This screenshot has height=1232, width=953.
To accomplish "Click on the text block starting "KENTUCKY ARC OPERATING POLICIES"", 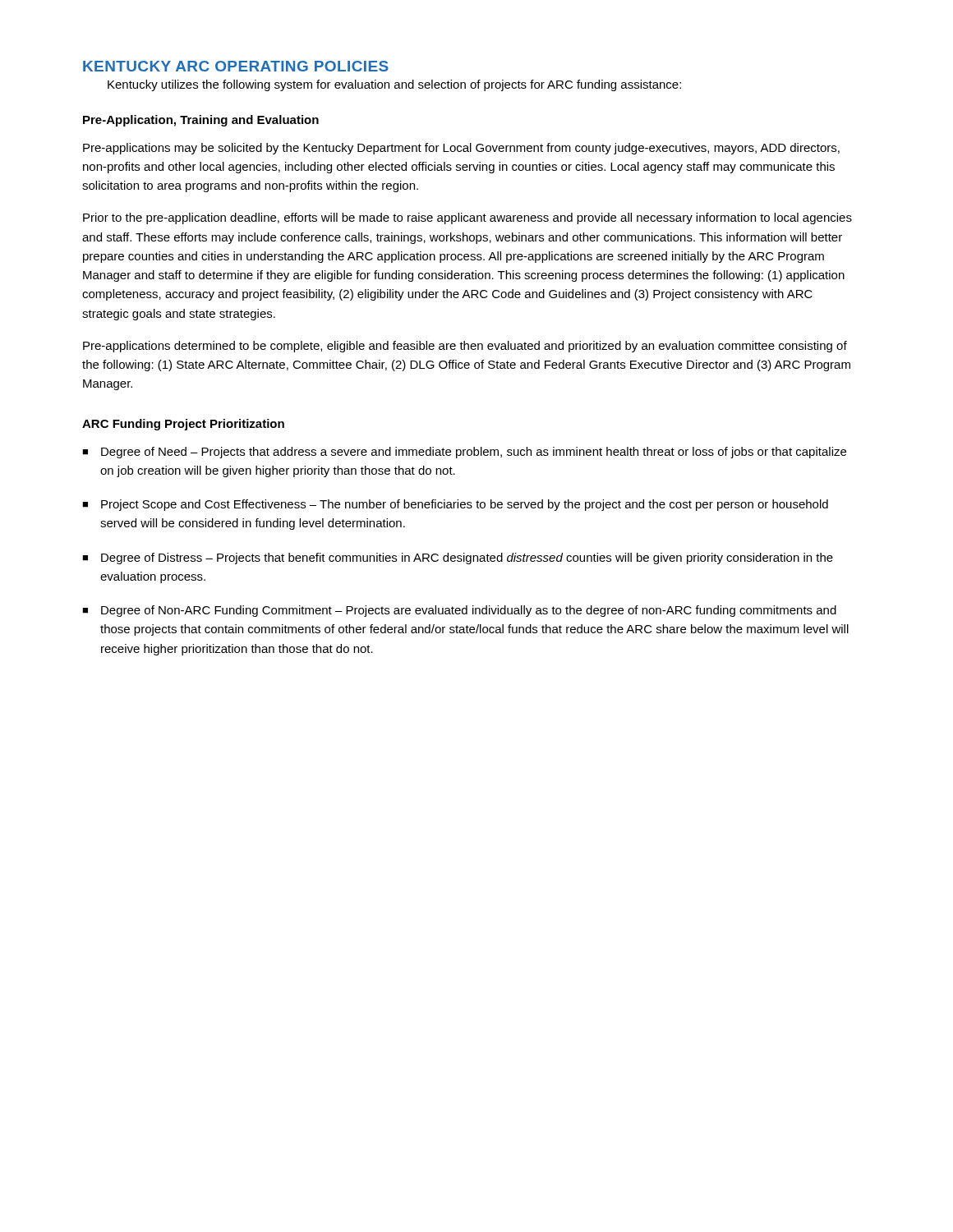I will (236, 66).
